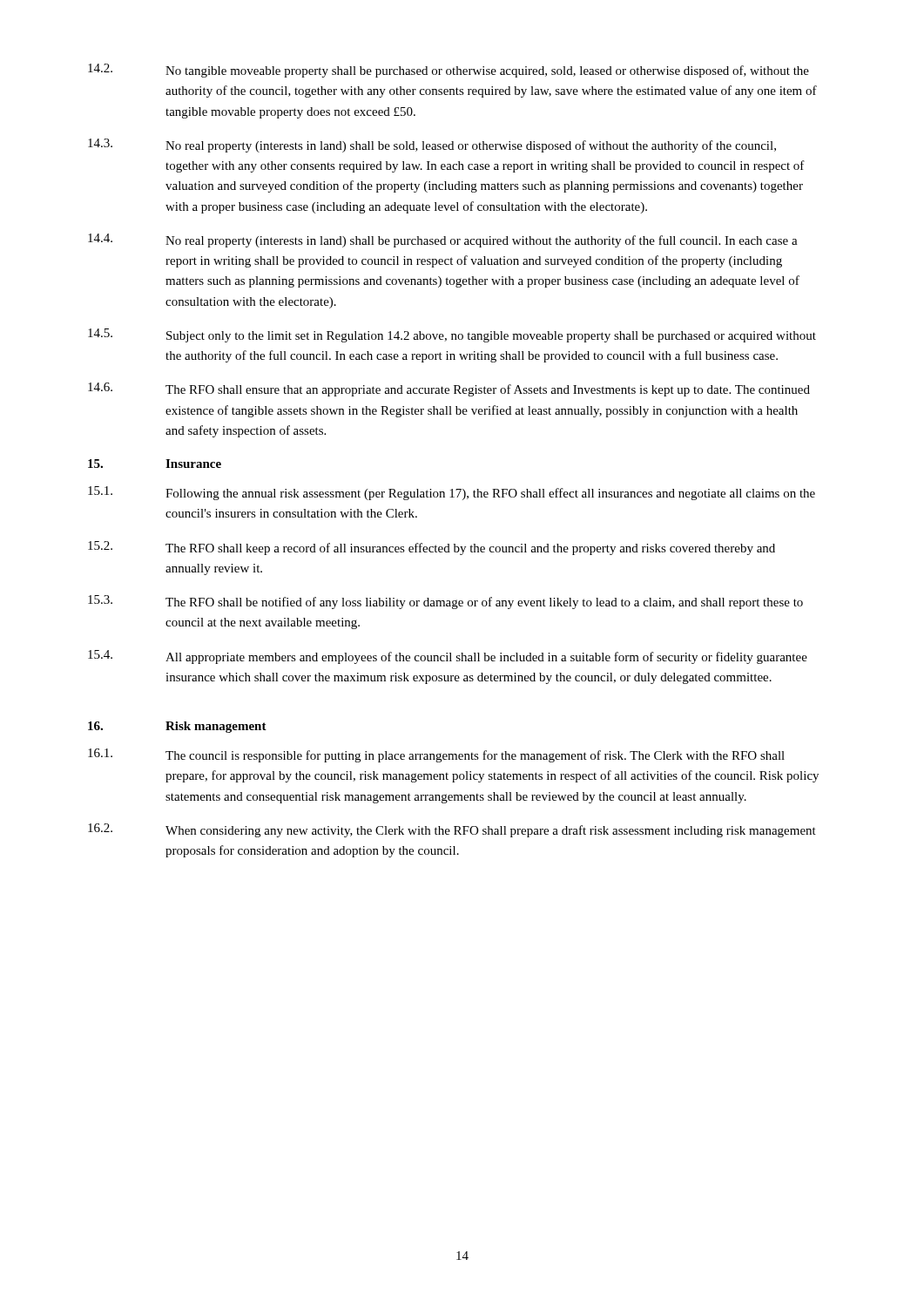
Task: Point to the text block starting "14.6. The RFO shall ensure that an appropriate"
Action: click(x=453, y=410)
